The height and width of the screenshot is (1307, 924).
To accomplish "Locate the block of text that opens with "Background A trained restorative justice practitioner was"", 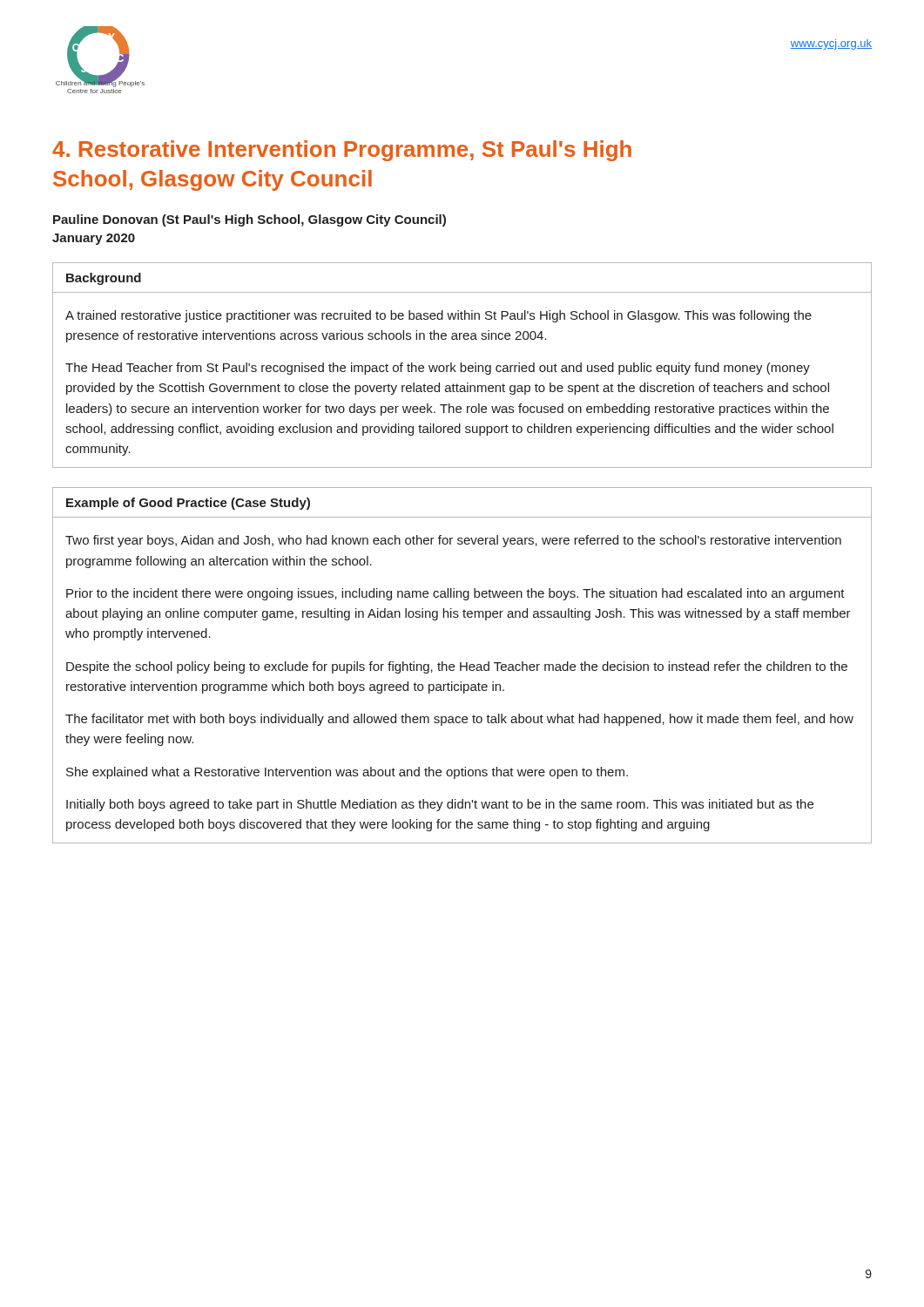I will [x=462, y=365].
